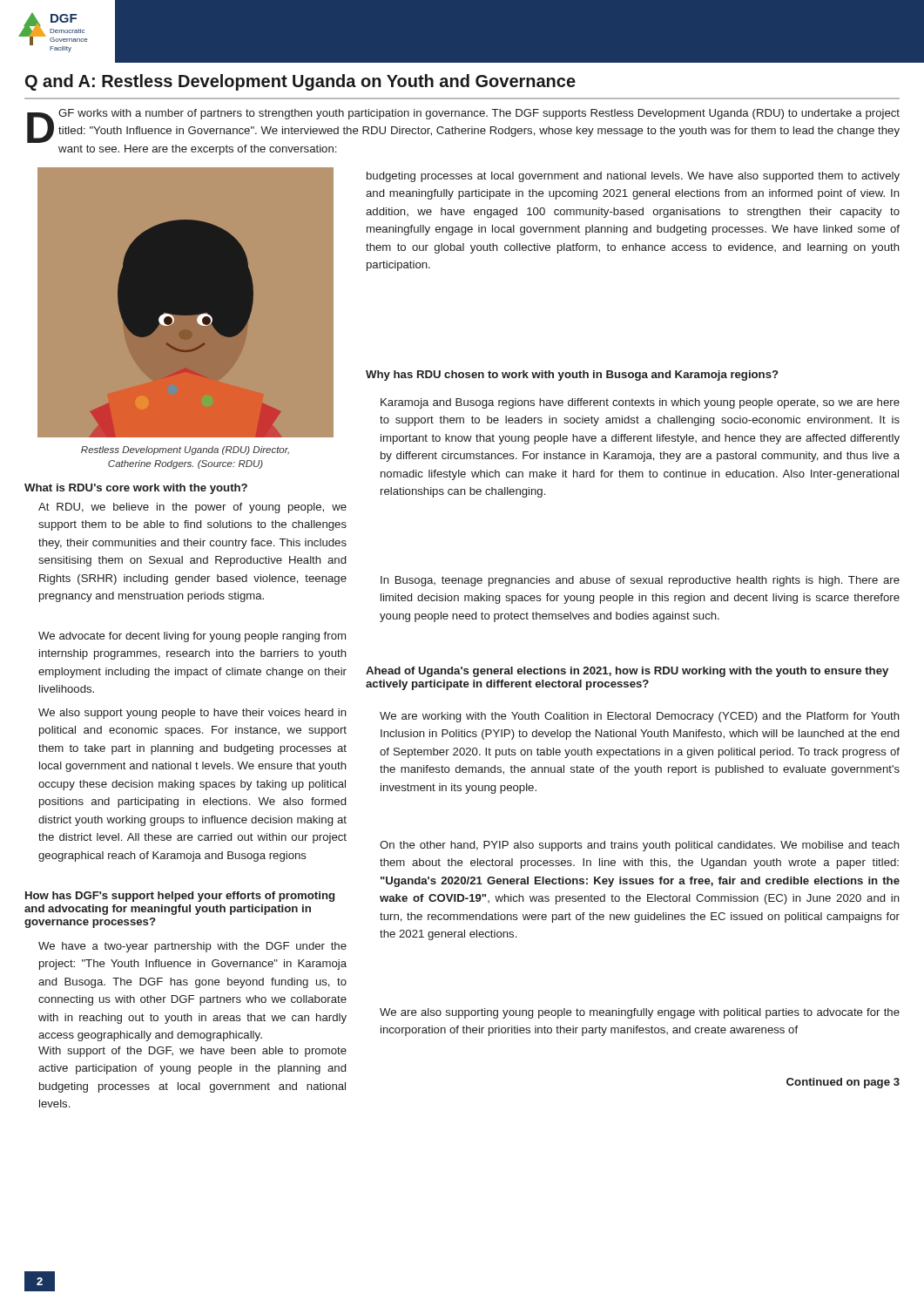
Task: Select the element starting "Why has RDU chosen to work"
Action: click(572, 374)
